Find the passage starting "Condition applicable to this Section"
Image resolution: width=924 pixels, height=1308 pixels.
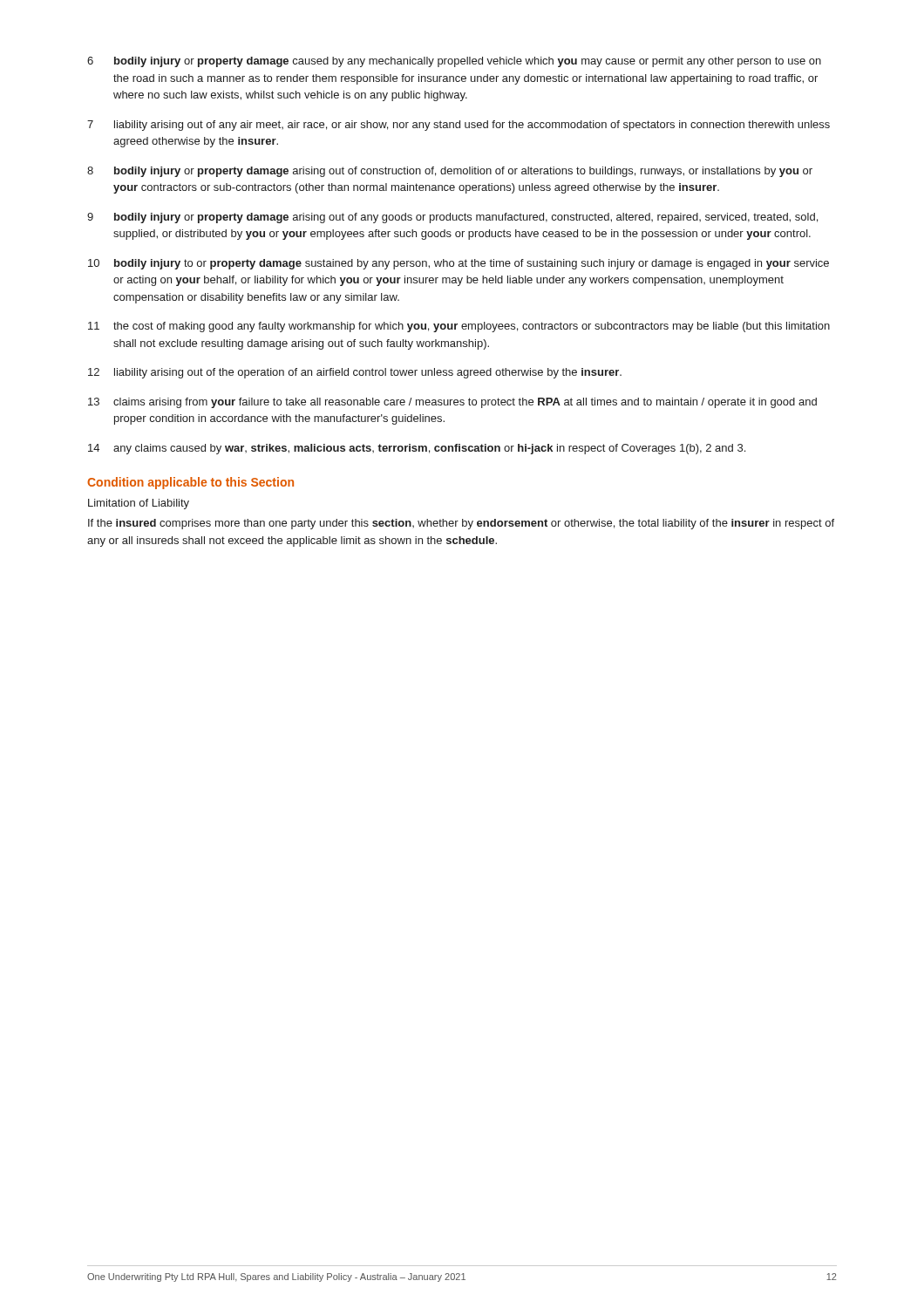click(191, 482)
